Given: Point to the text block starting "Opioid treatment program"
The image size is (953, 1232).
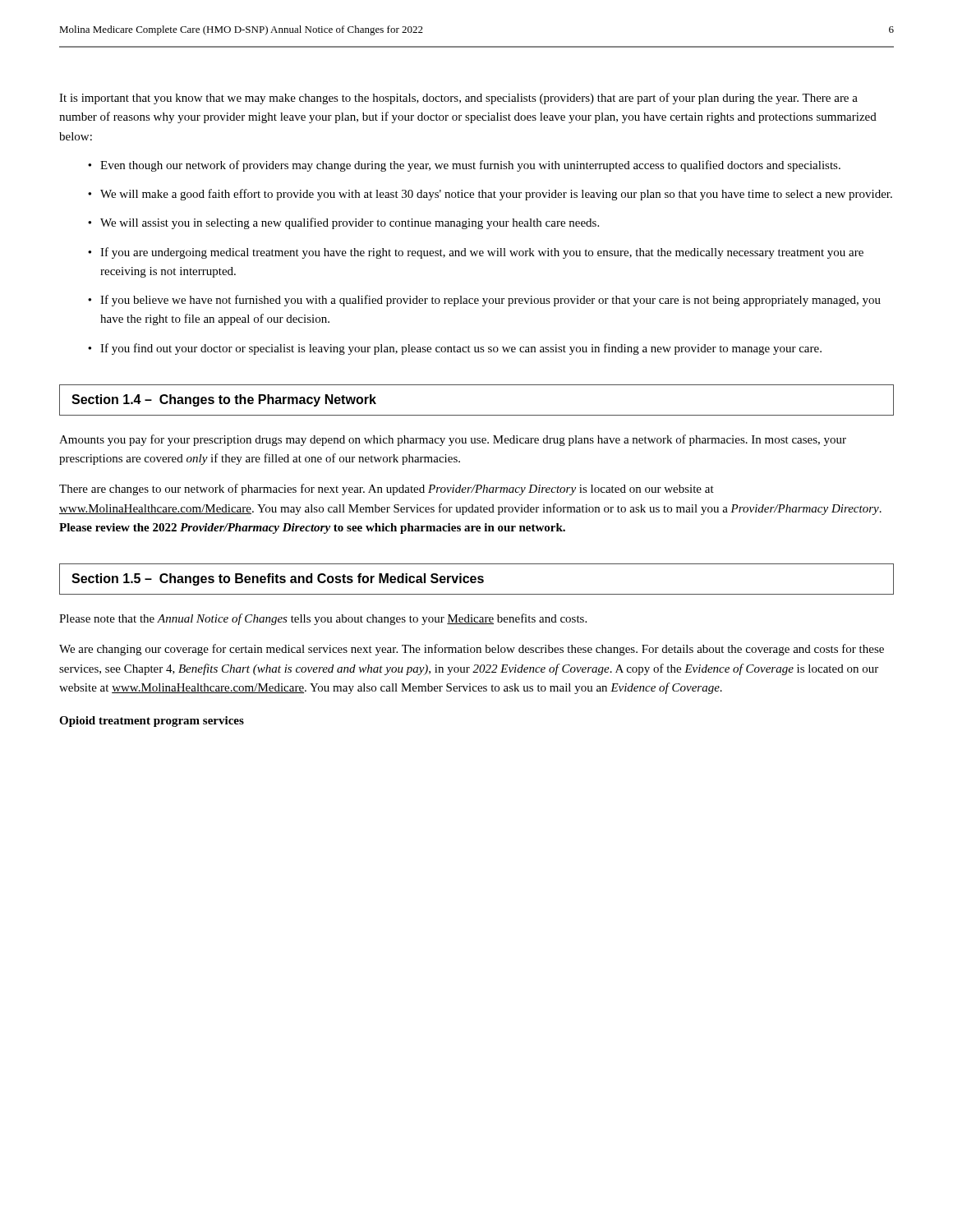Looking at the screenshot, I should 152,720.
